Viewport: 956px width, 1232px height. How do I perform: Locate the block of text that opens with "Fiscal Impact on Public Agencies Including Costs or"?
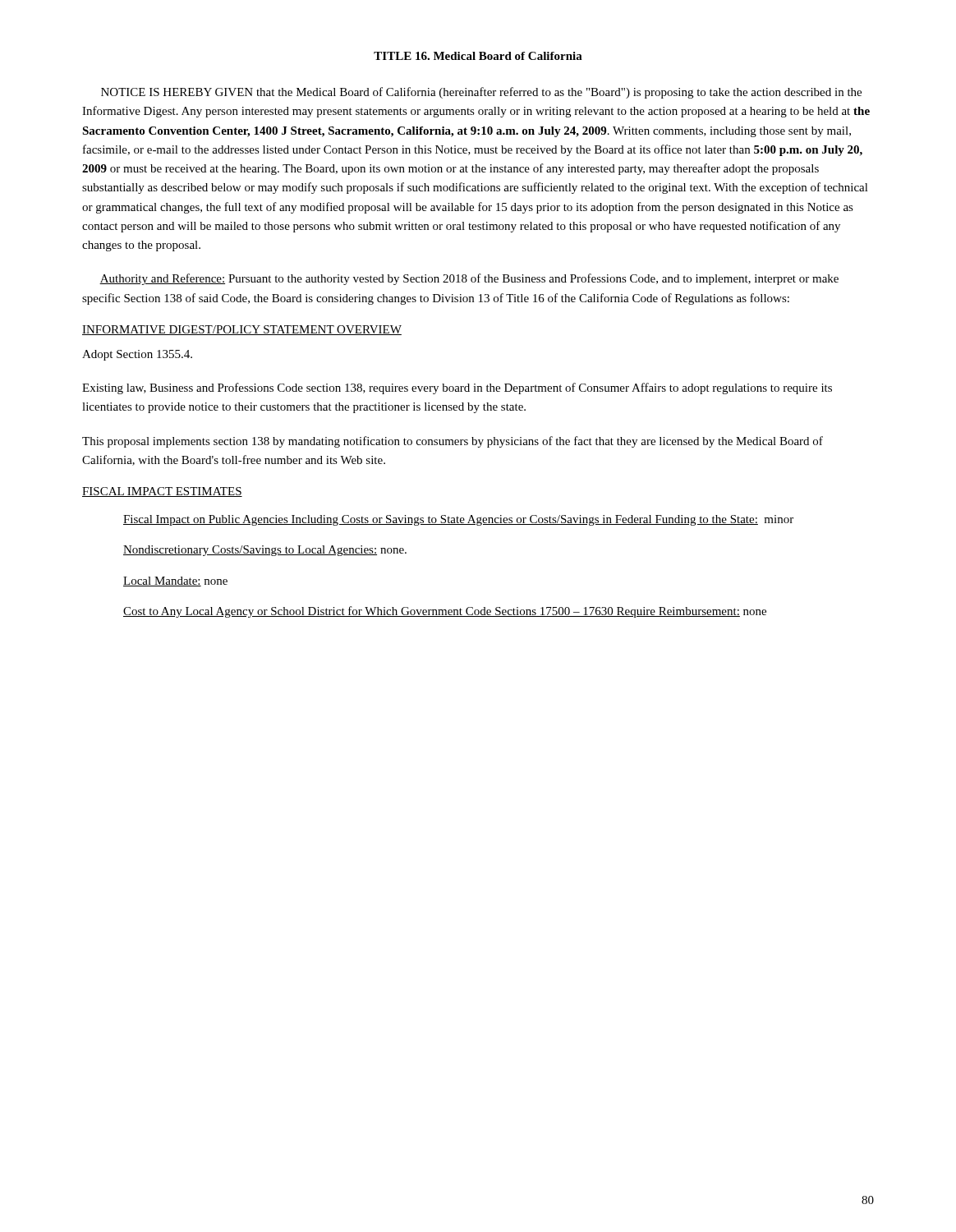pos(458,519)
